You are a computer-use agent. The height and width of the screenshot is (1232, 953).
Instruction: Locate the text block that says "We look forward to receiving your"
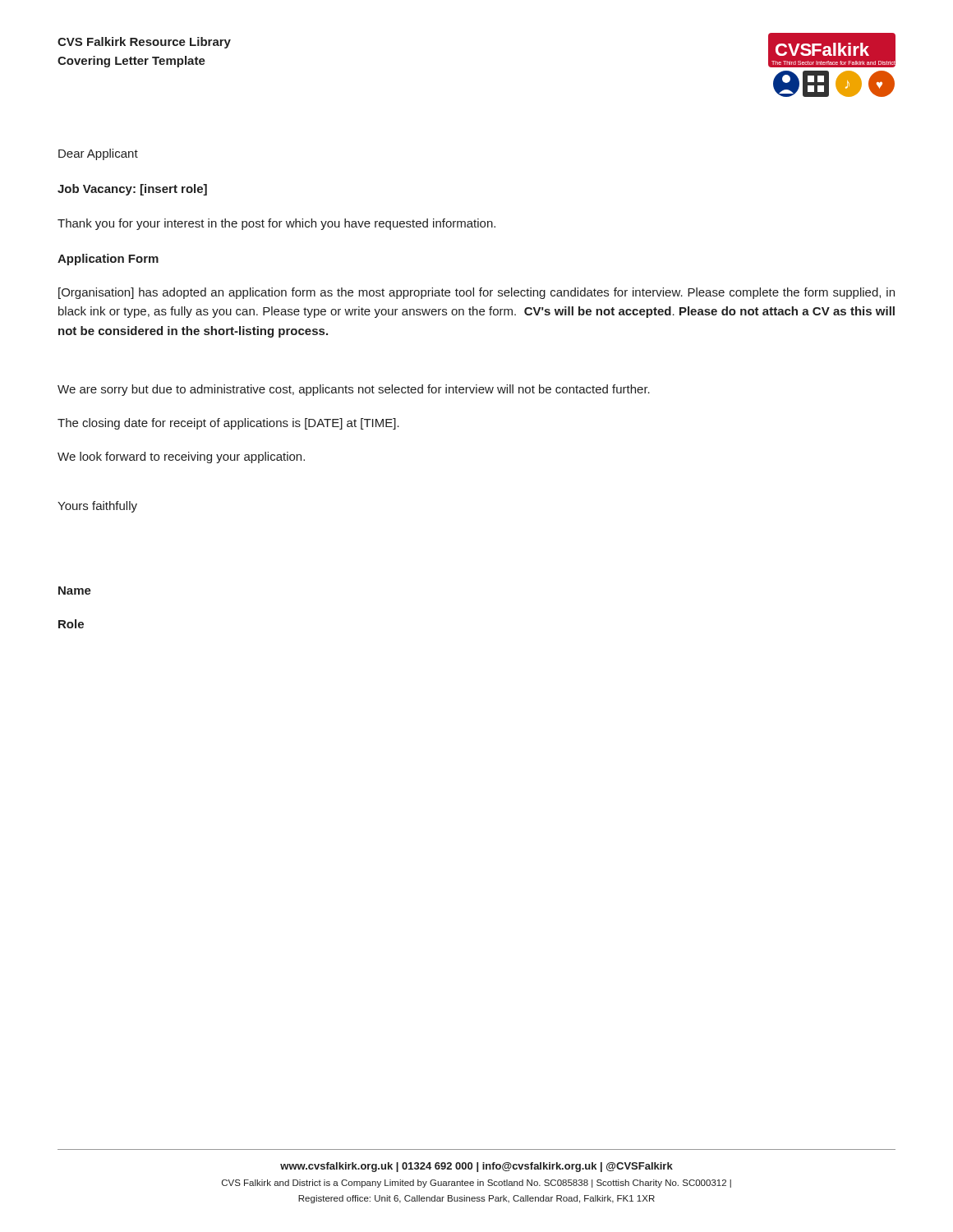click(181, 457)
